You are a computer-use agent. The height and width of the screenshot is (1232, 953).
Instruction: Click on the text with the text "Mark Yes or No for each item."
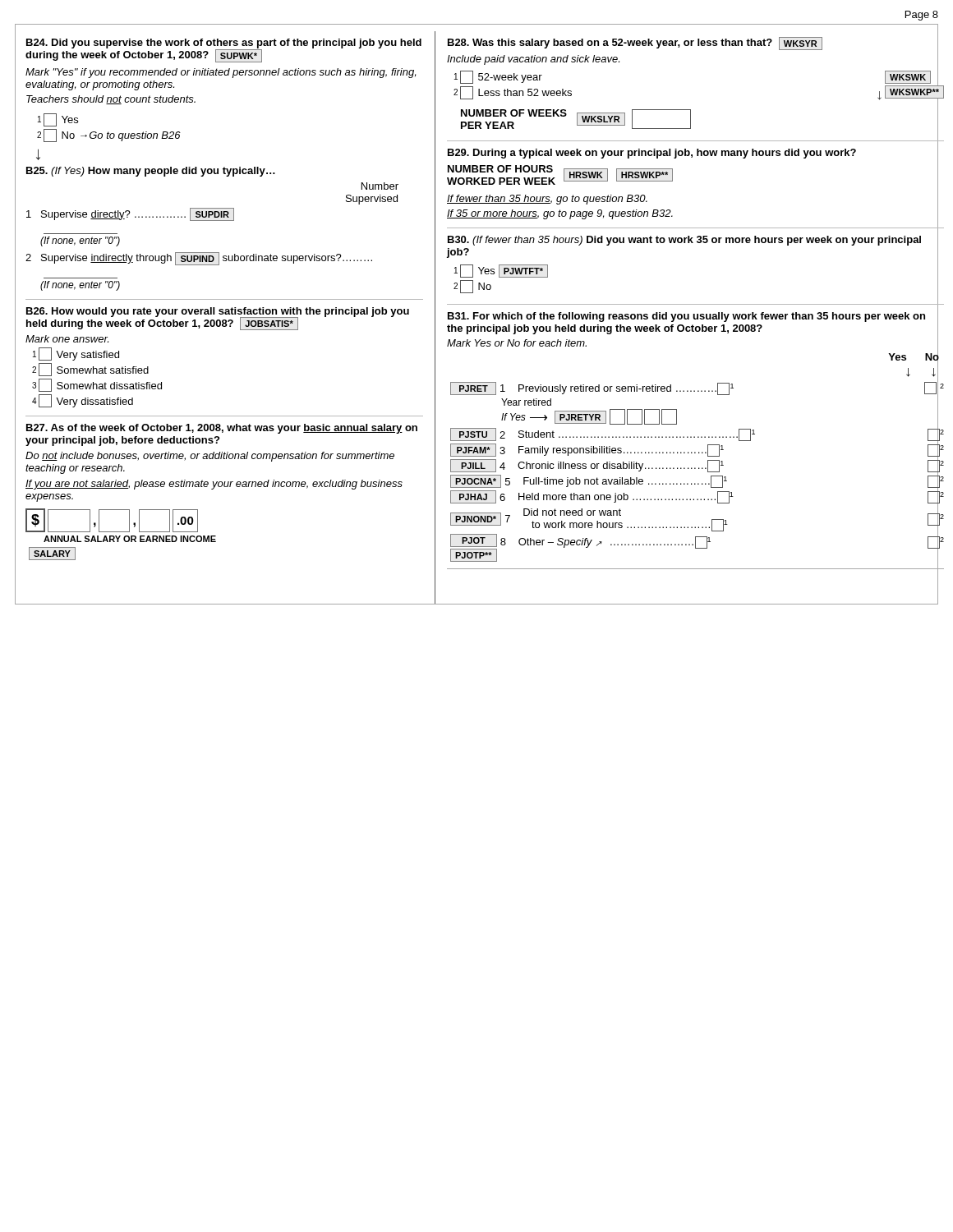click(517, 343)
